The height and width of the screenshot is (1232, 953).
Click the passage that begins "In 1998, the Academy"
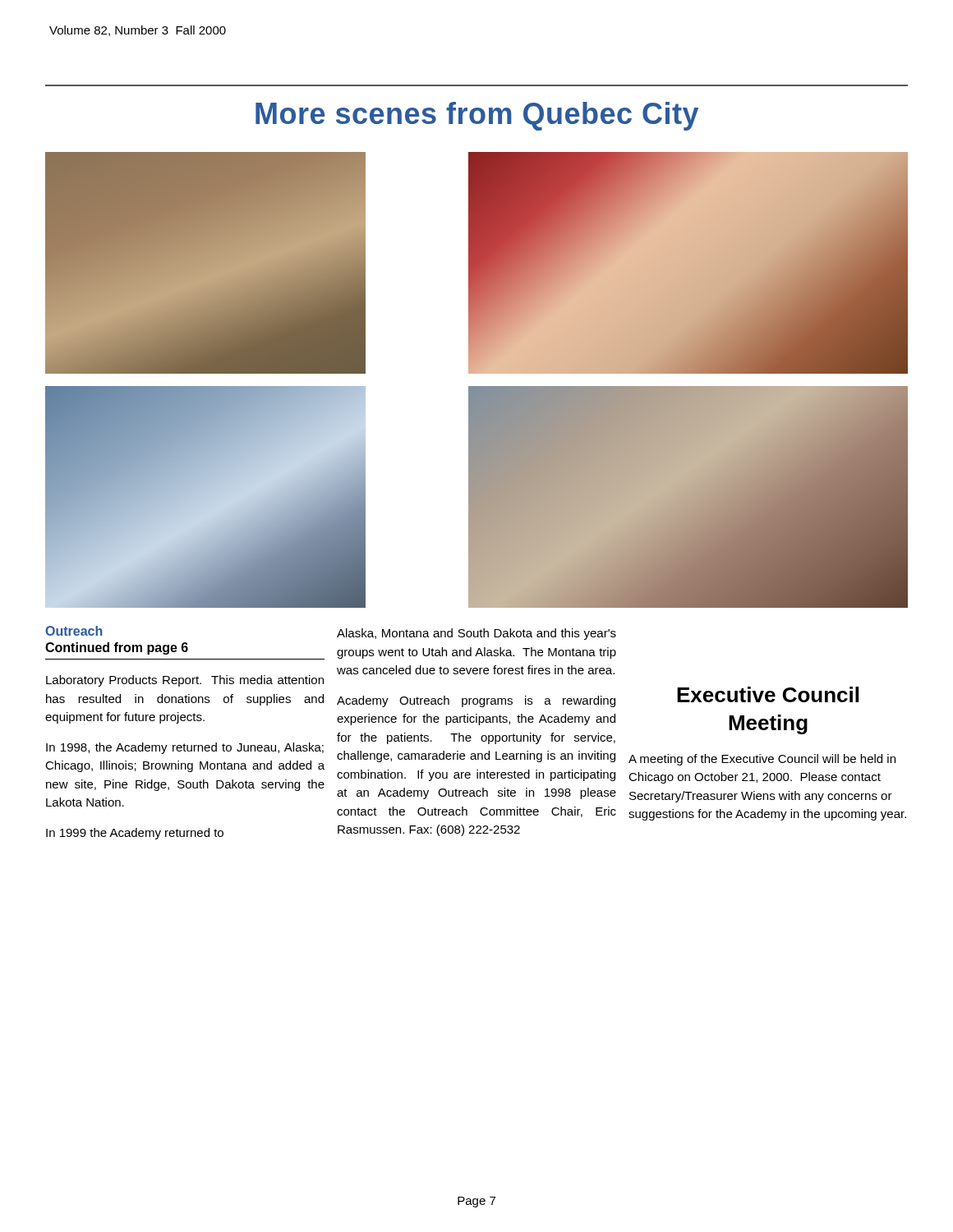coord(185,775)
